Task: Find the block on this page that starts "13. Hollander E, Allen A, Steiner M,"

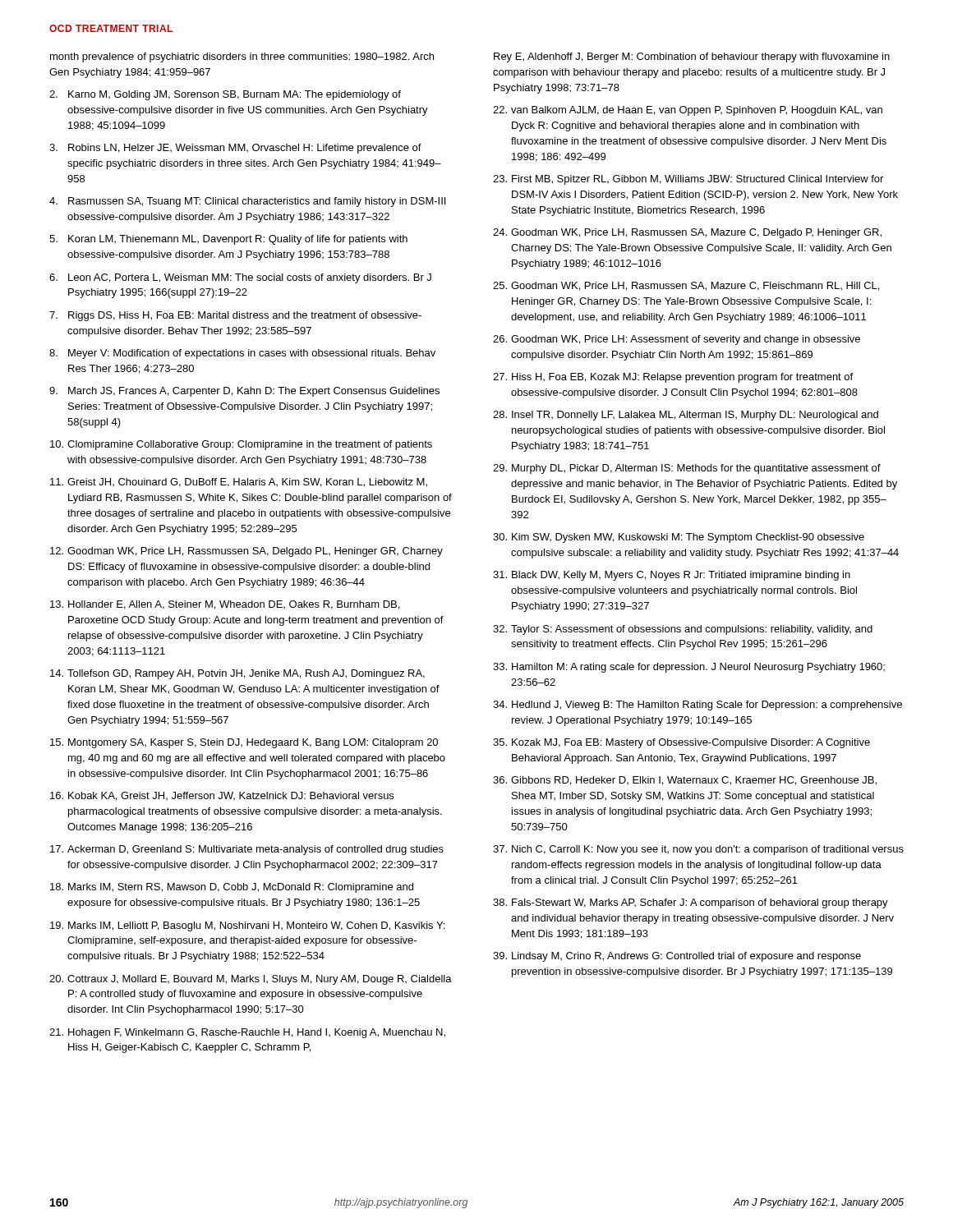Action: (x=251, y=628)
